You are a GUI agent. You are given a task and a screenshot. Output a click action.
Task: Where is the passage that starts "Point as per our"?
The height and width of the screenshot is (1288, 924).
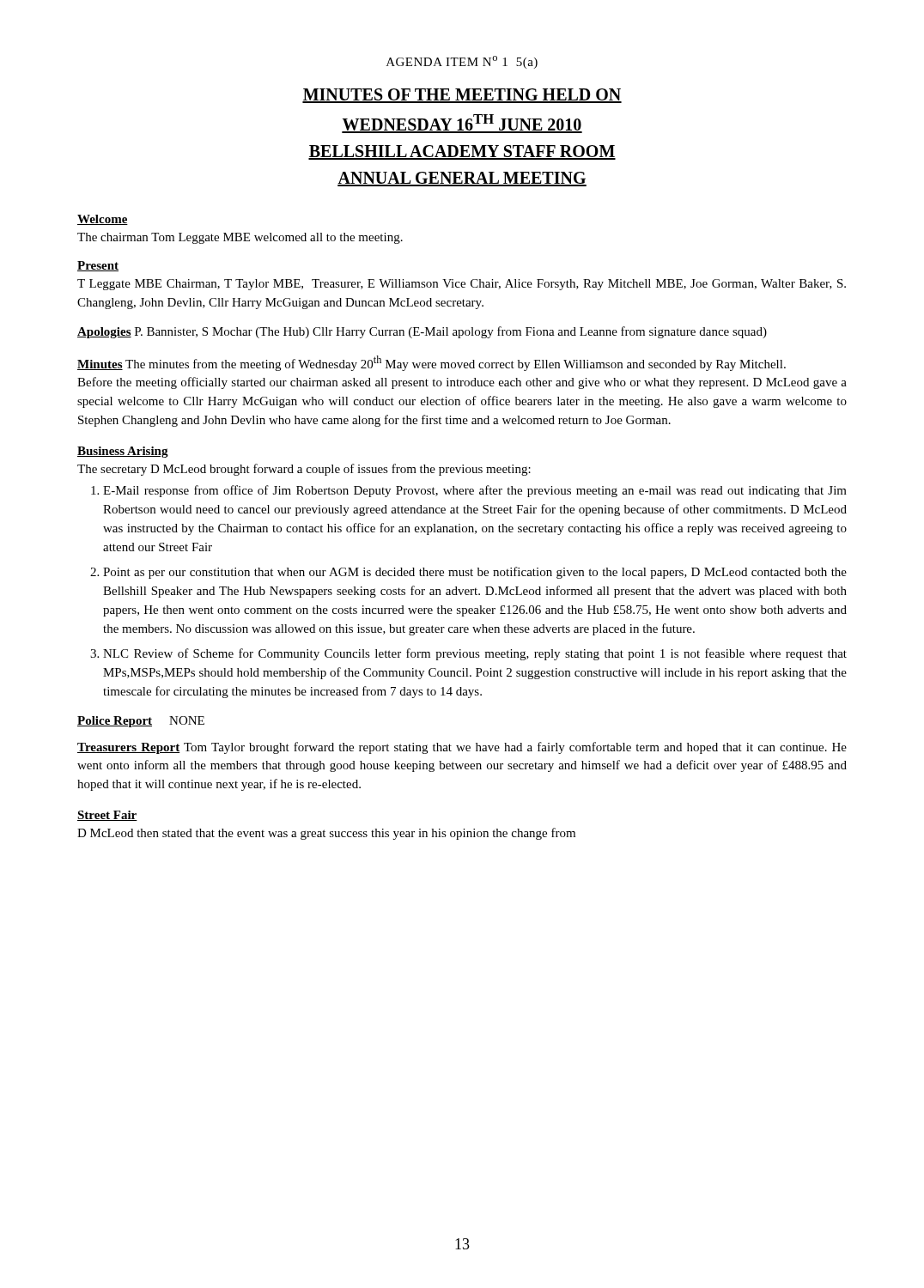(x=475, y=600)
